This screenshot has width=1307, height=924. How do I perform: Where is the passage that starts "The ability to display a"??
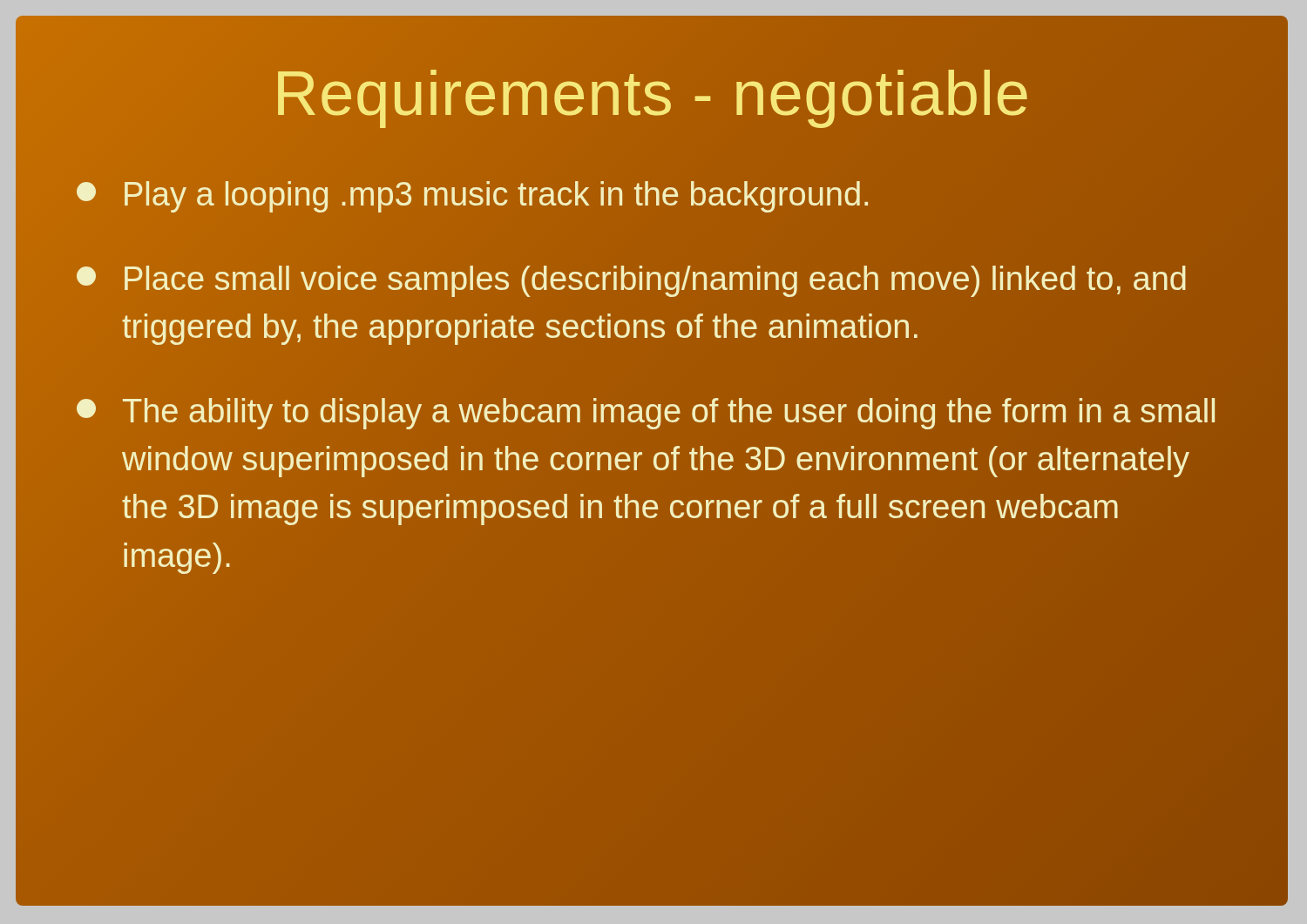[x=652, y=484]
